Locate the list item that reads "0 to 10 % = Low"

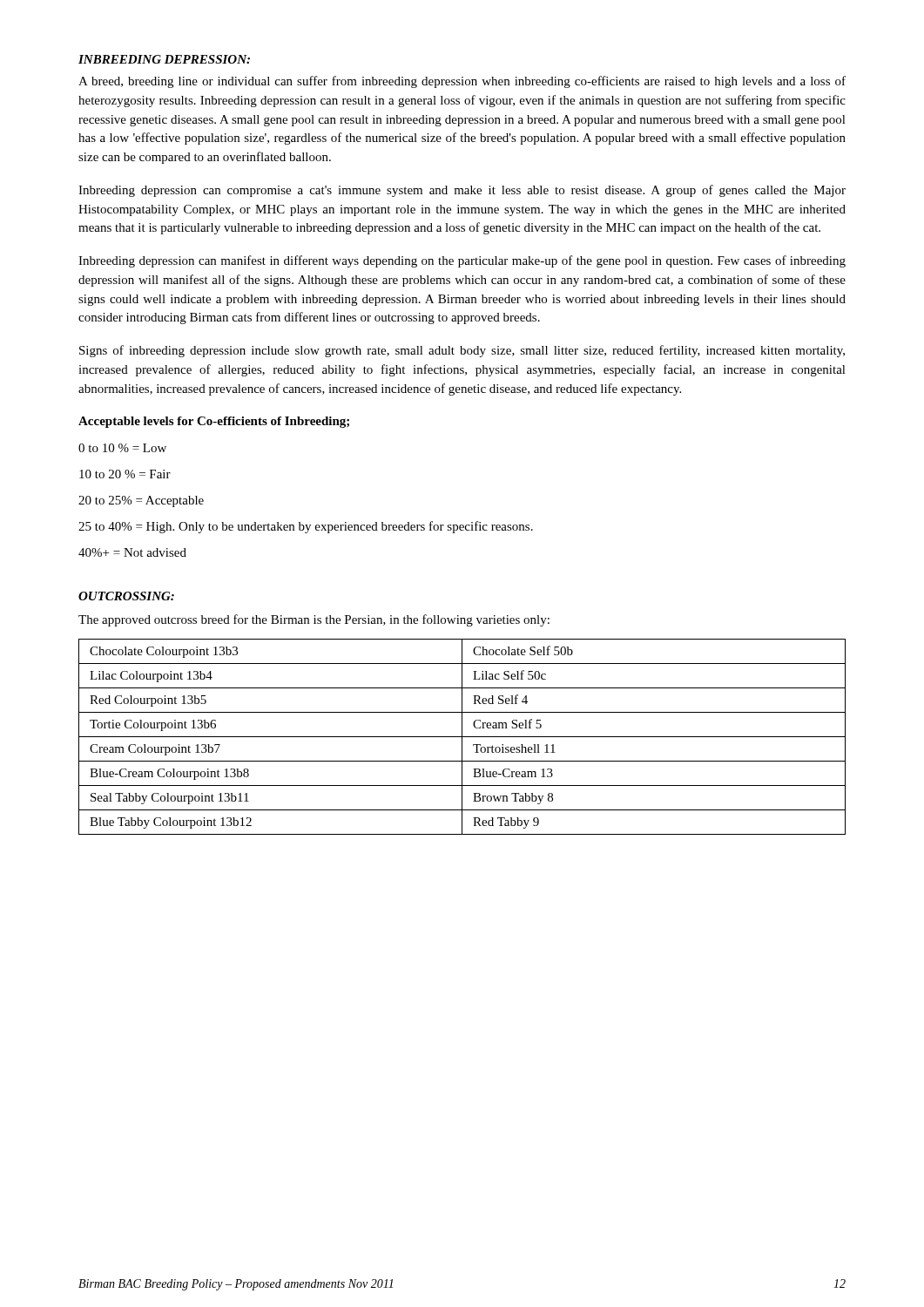tap(123, 448)
